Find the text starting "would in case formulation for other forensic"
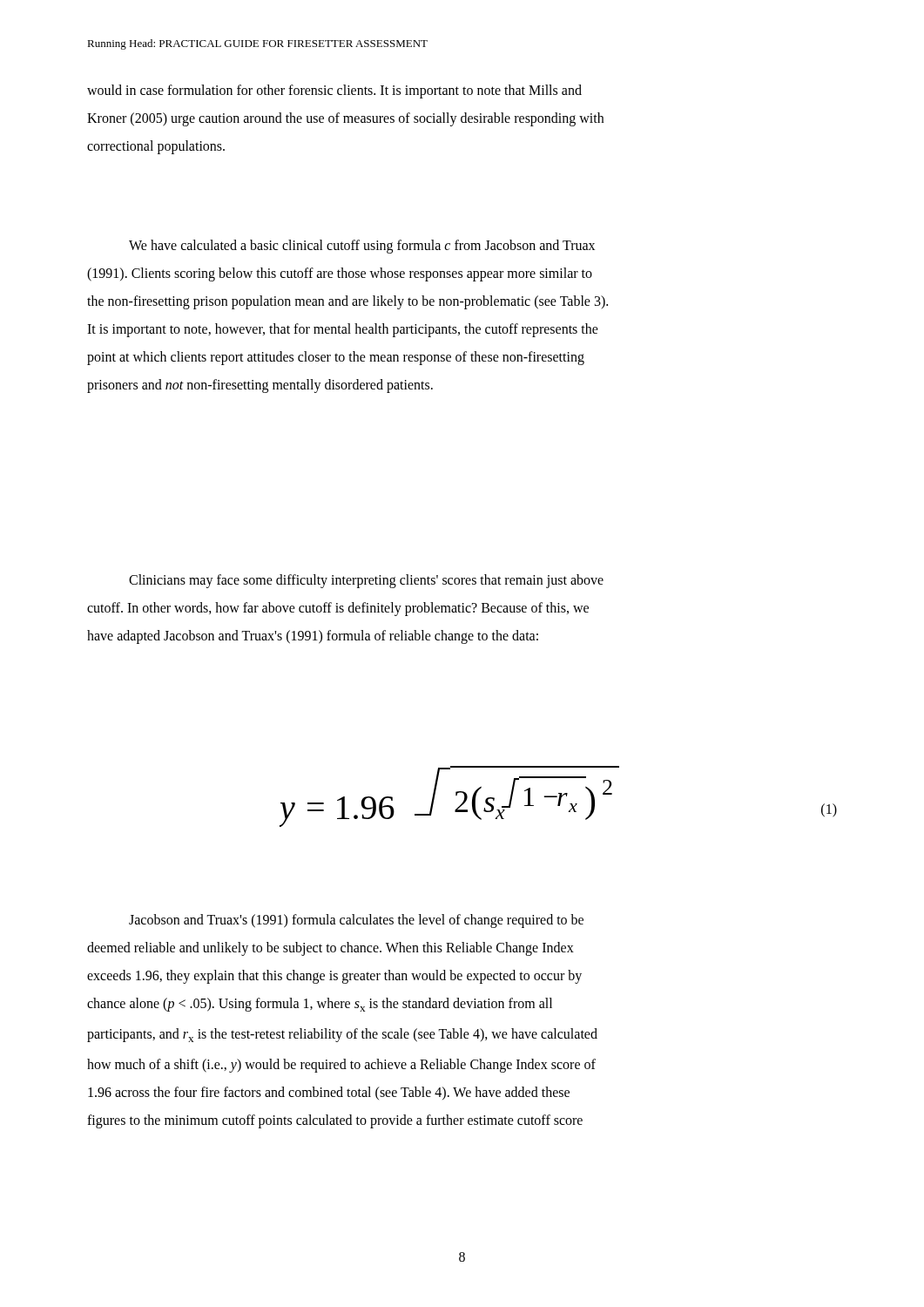The image size is (924, 1307). click(x=462, y=119)
